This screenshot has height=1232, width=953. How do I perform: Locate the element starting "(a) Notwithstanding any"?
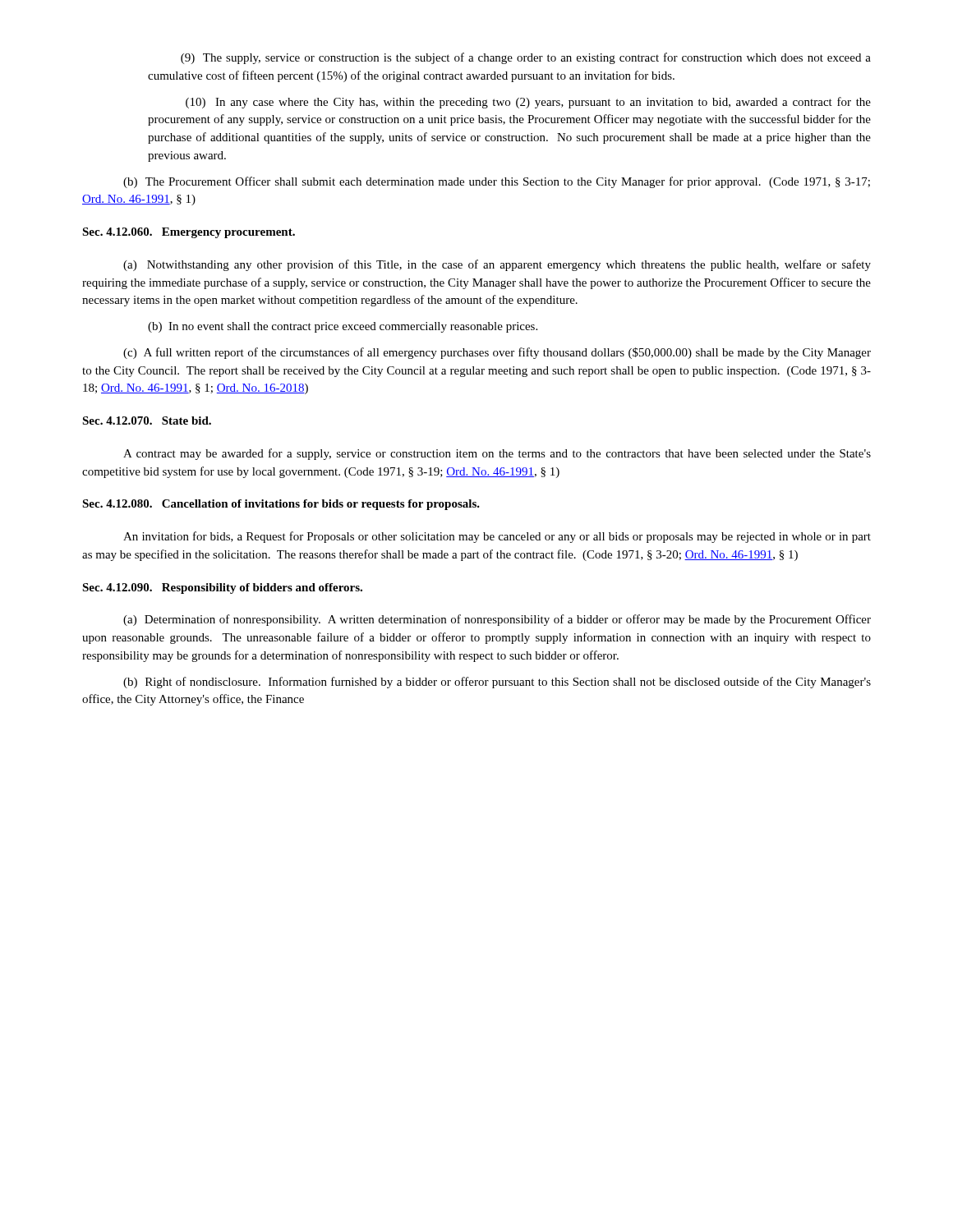pyautogui.click(x=476, y=282)
